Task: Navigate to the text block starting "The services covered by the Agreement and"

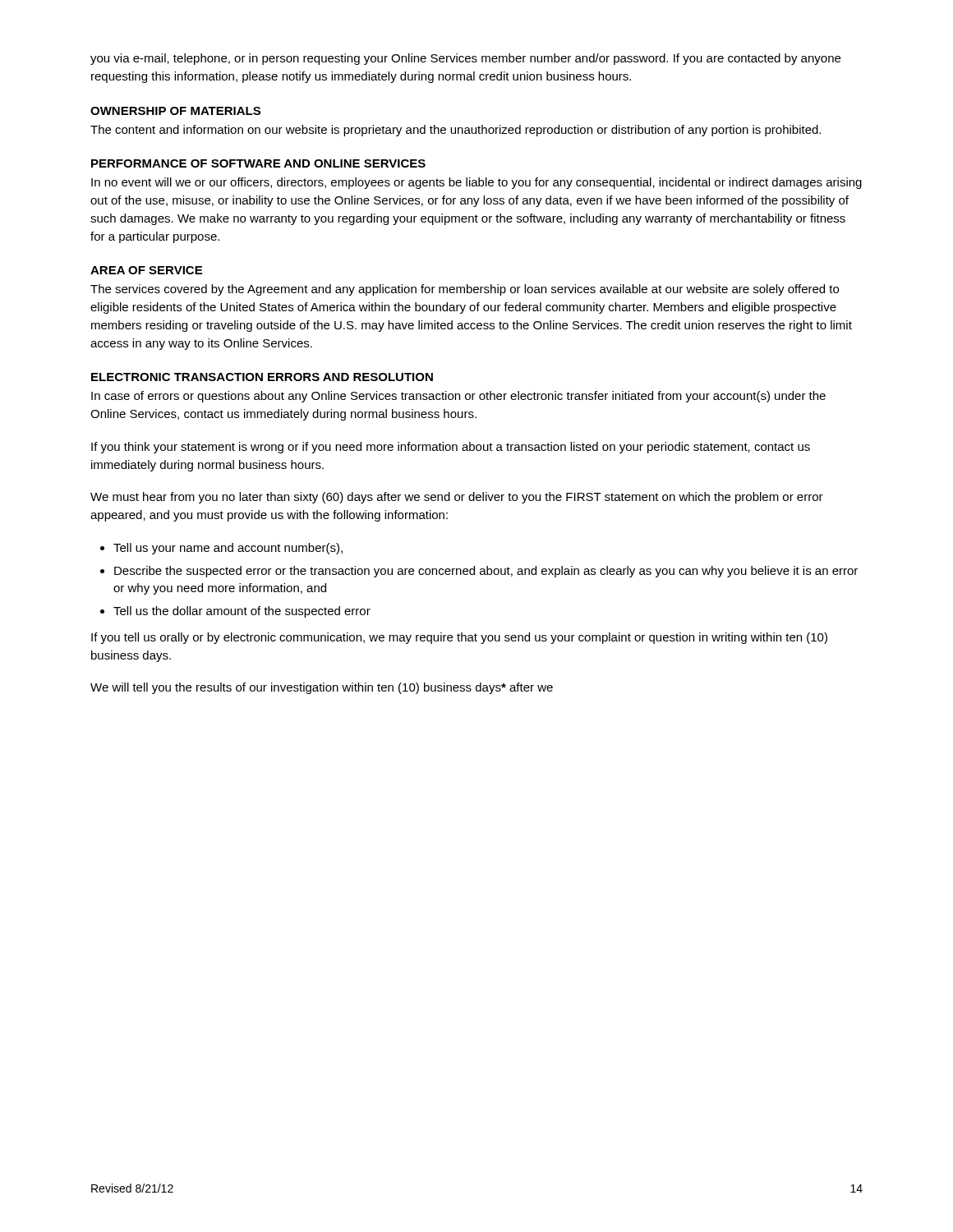Action: [471, 316]
